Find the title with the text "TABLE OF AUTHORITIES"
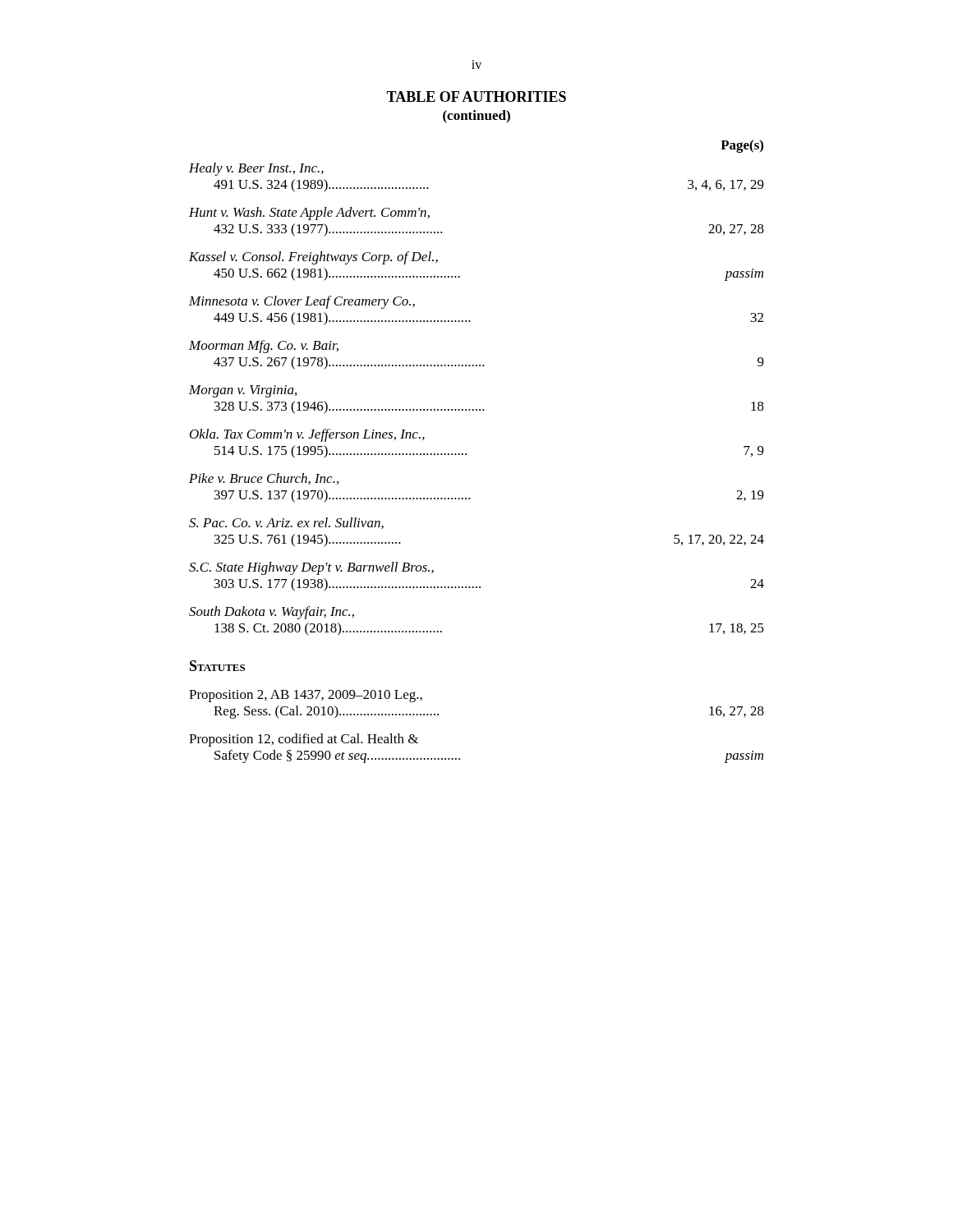This screenshot has height=1232, width=953. click(x=476, y=97)
